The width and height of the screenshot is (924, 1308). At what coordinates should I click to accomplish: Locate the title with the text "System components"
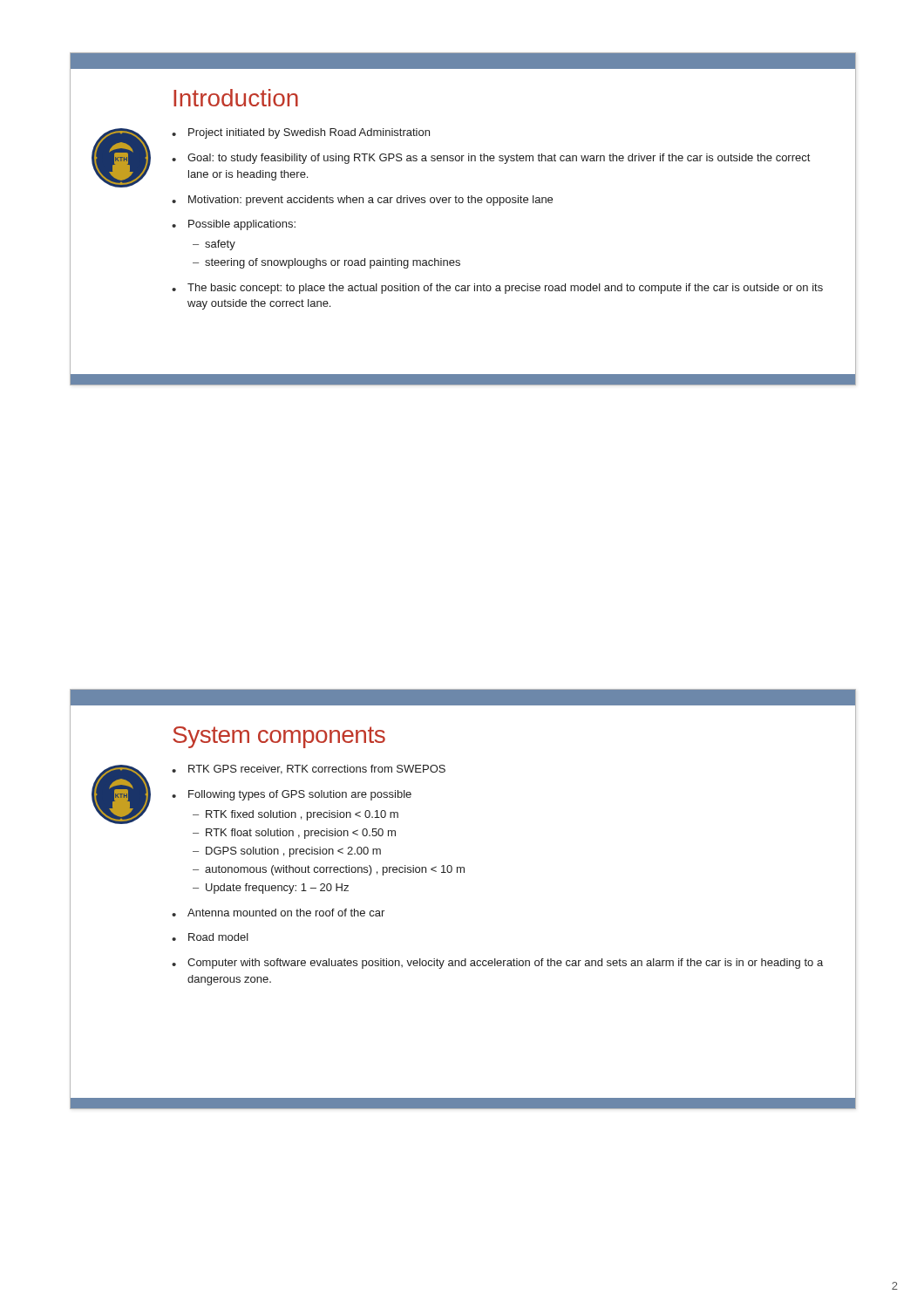[x=279, y=735]
